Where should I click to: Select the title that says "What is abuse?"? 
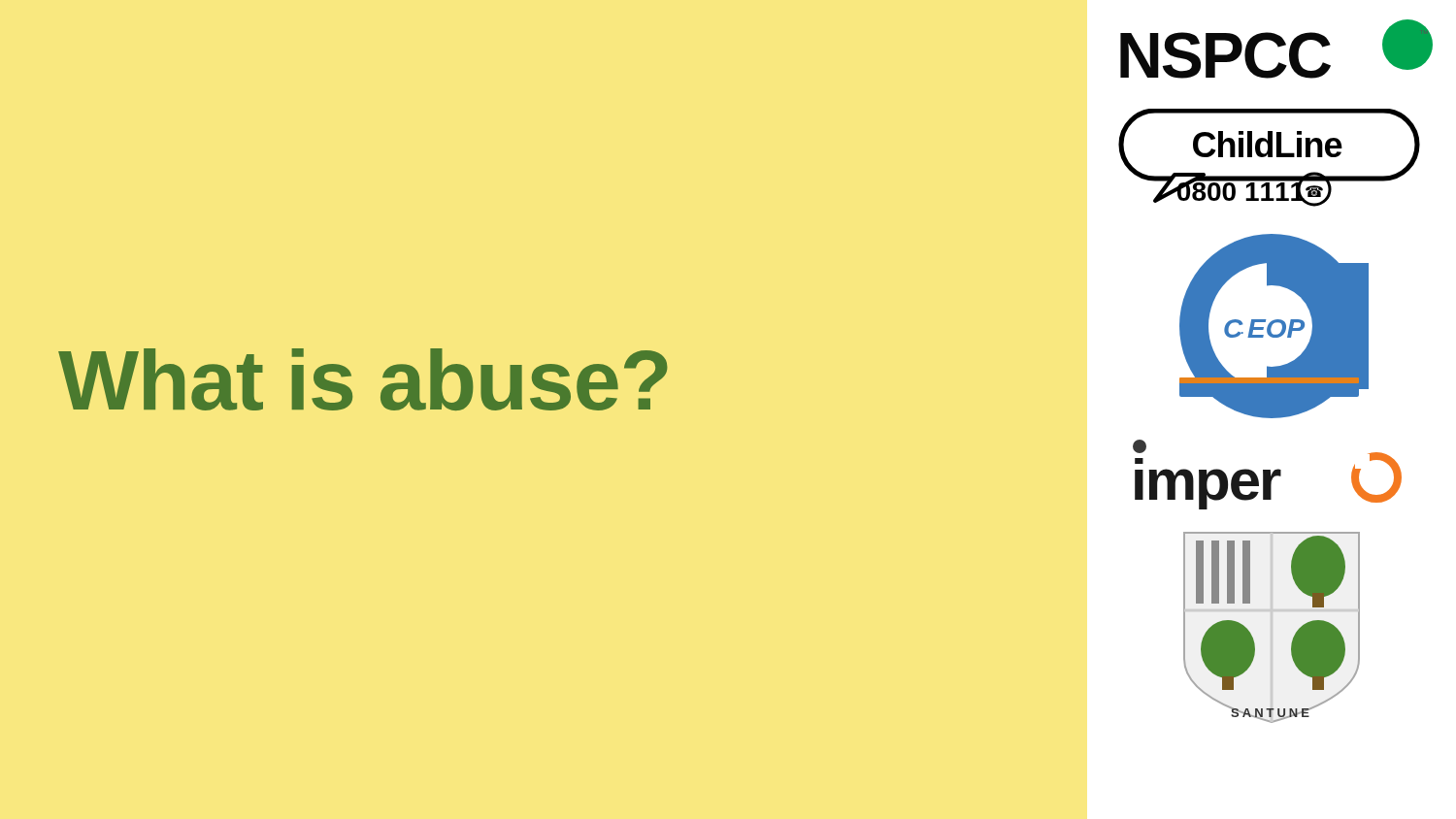(365, 380)
